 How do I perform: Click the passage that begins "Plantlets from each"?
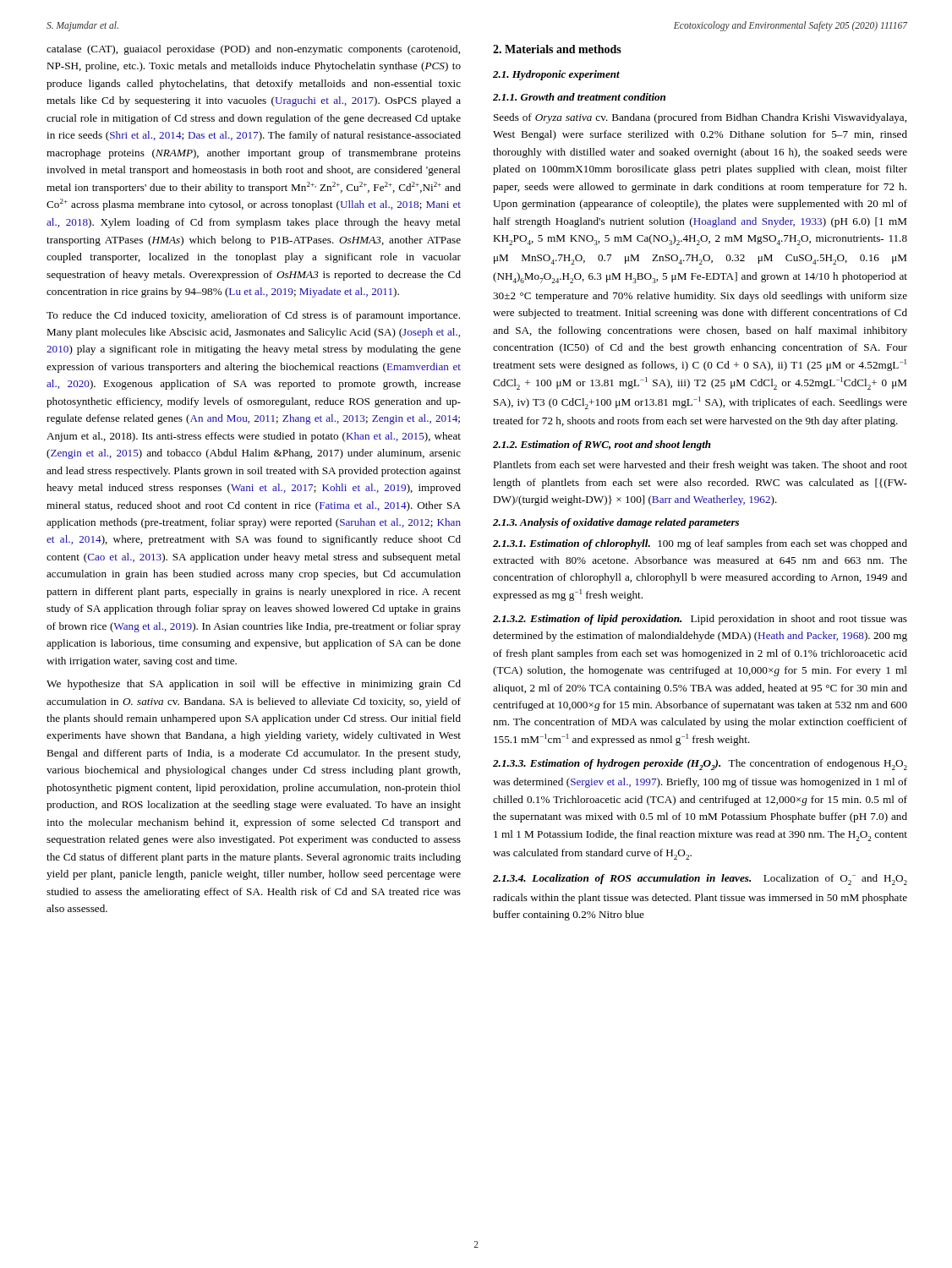(700, 482)
